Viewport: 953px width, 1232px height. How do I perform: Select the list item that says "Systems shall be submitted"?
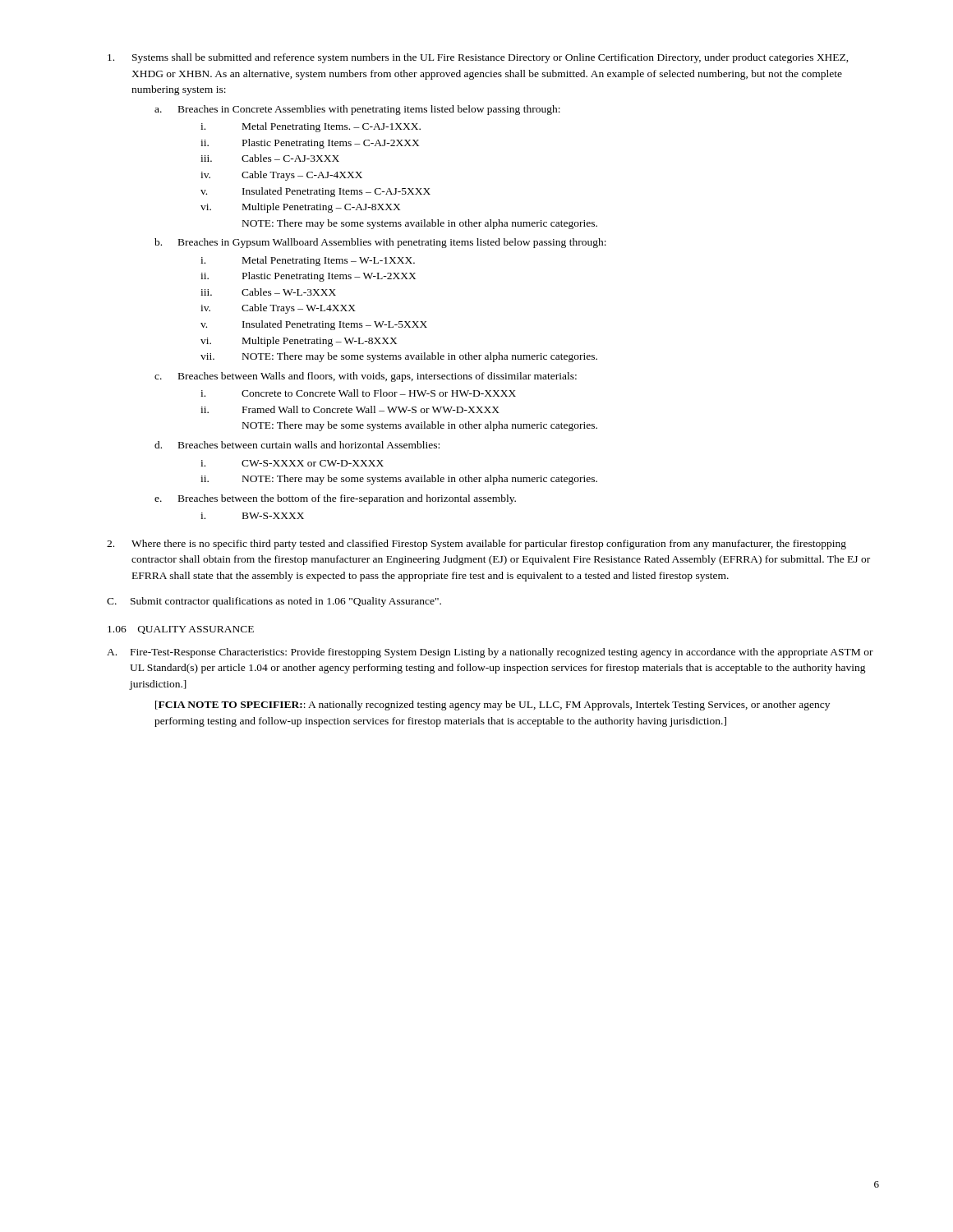pyautogui.click(x=478, y=58)
